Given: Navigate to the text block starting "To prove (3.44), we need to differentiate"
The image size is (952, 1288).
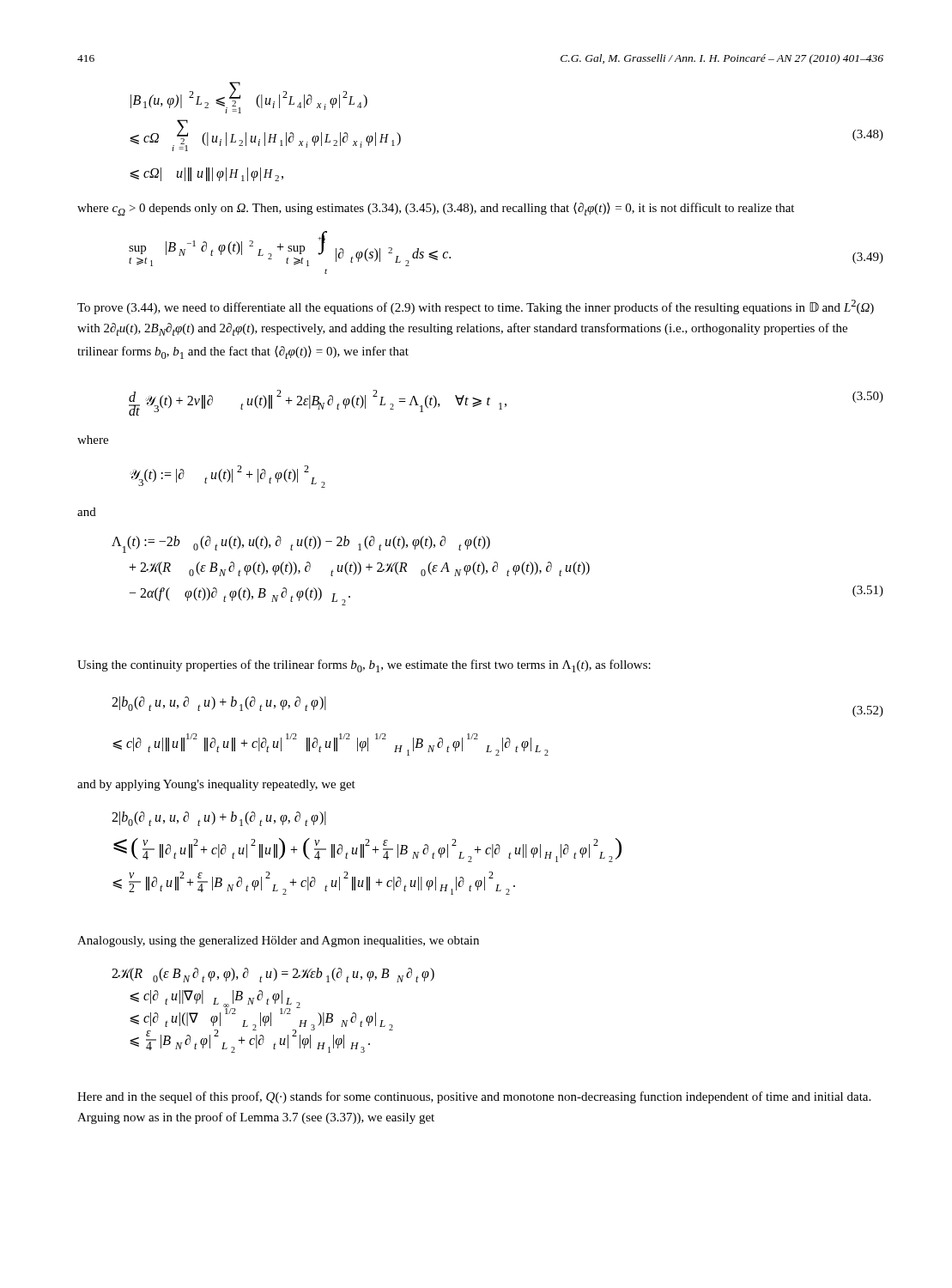Looking at the screenshot, I should pos(476,329).
